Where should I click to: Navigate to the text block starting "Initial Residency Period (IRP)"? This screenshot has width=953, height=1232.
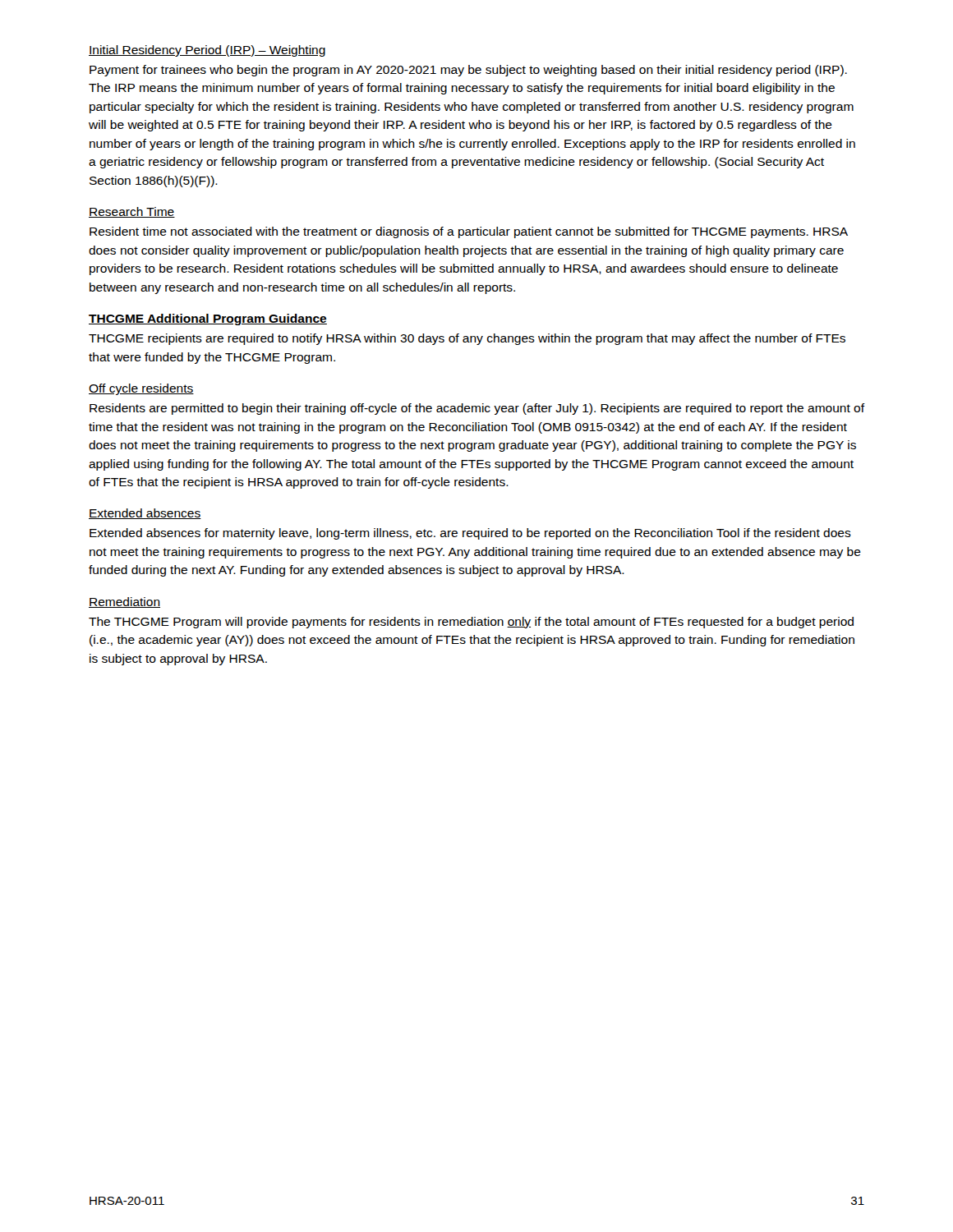tap(207, 50)
